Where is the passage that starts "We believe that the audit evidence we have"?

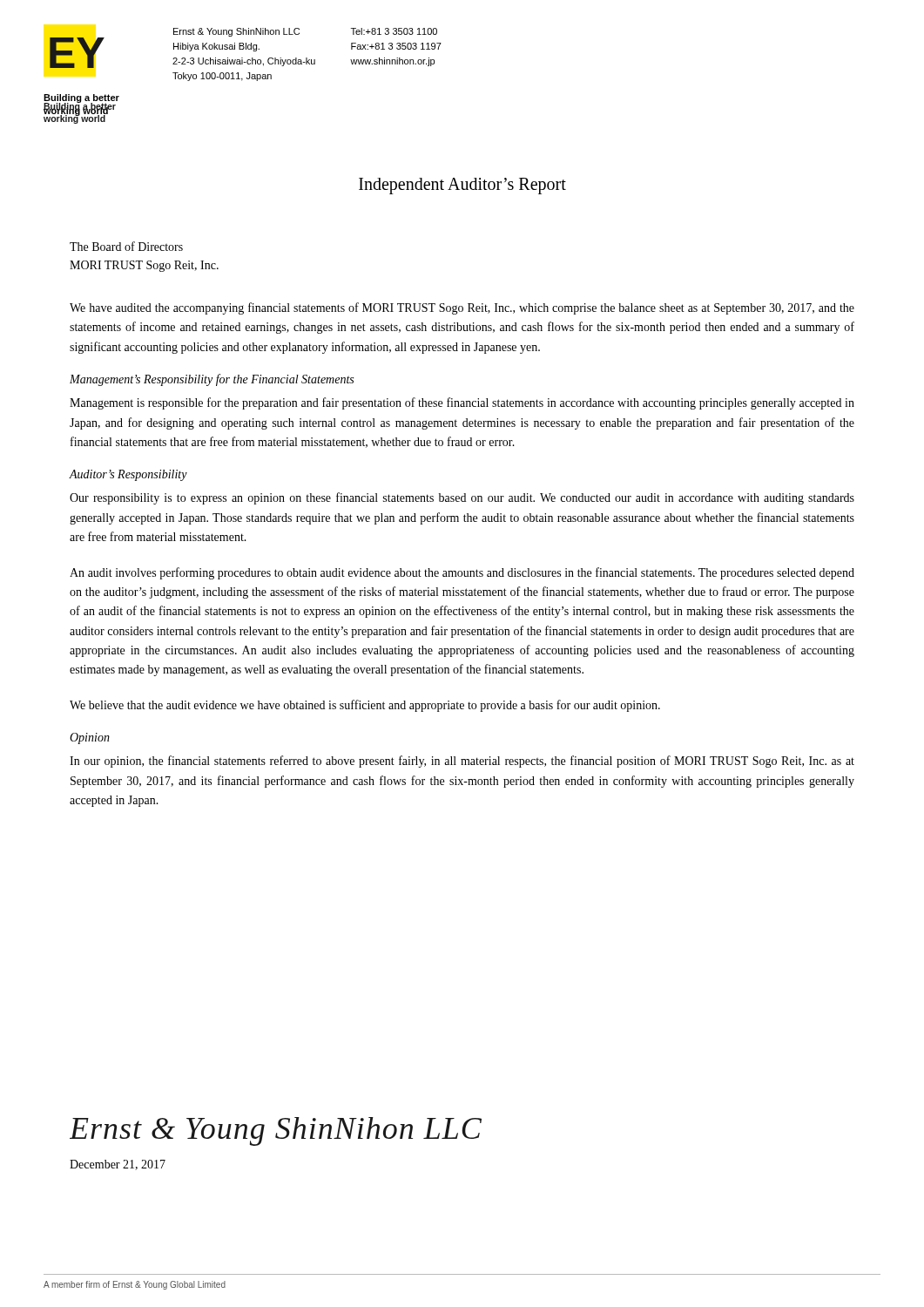coord(365,705)
